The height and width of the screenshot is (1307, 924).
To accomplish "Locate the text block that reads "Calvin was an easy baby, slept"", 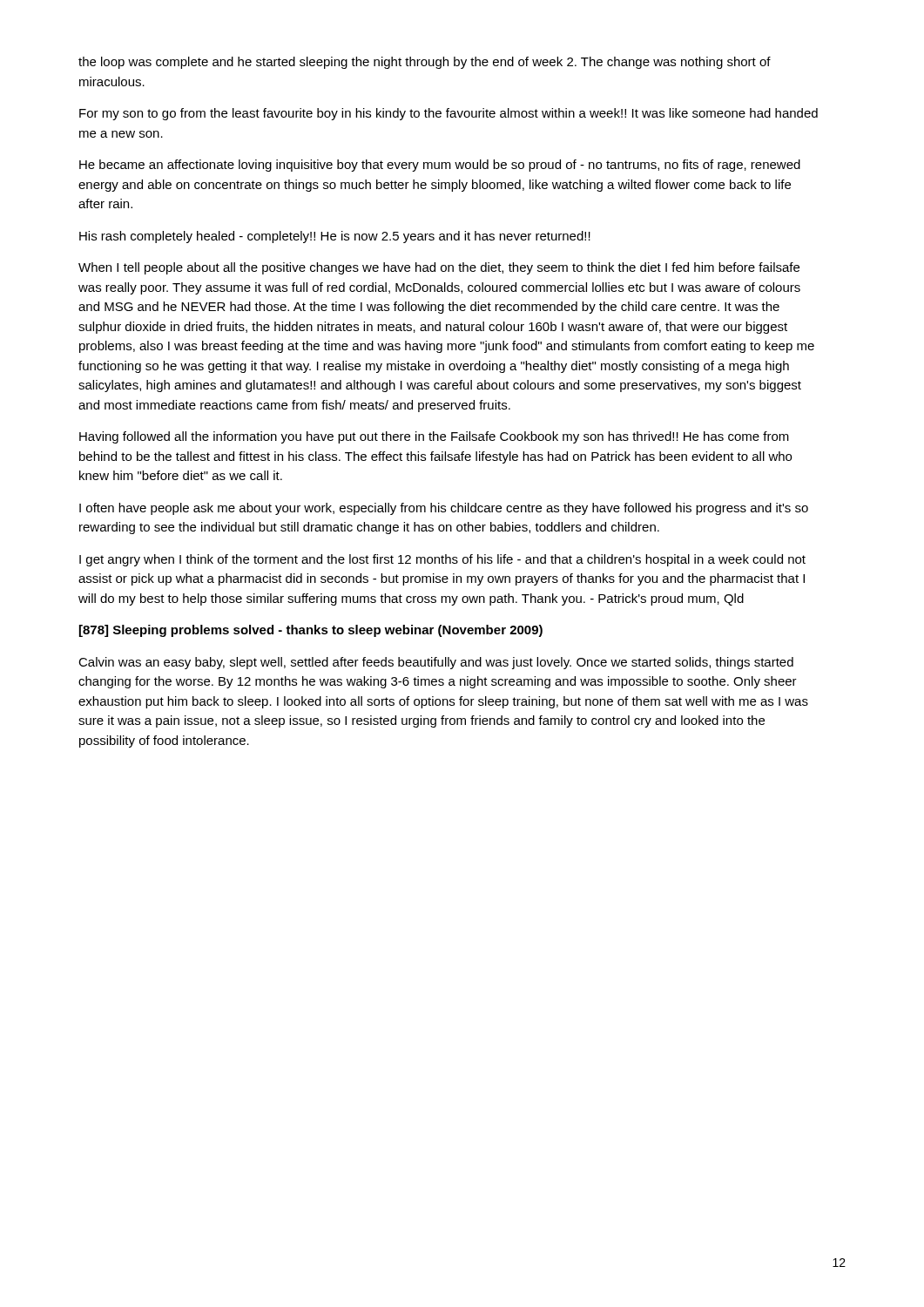I will (x=443, y=701).
